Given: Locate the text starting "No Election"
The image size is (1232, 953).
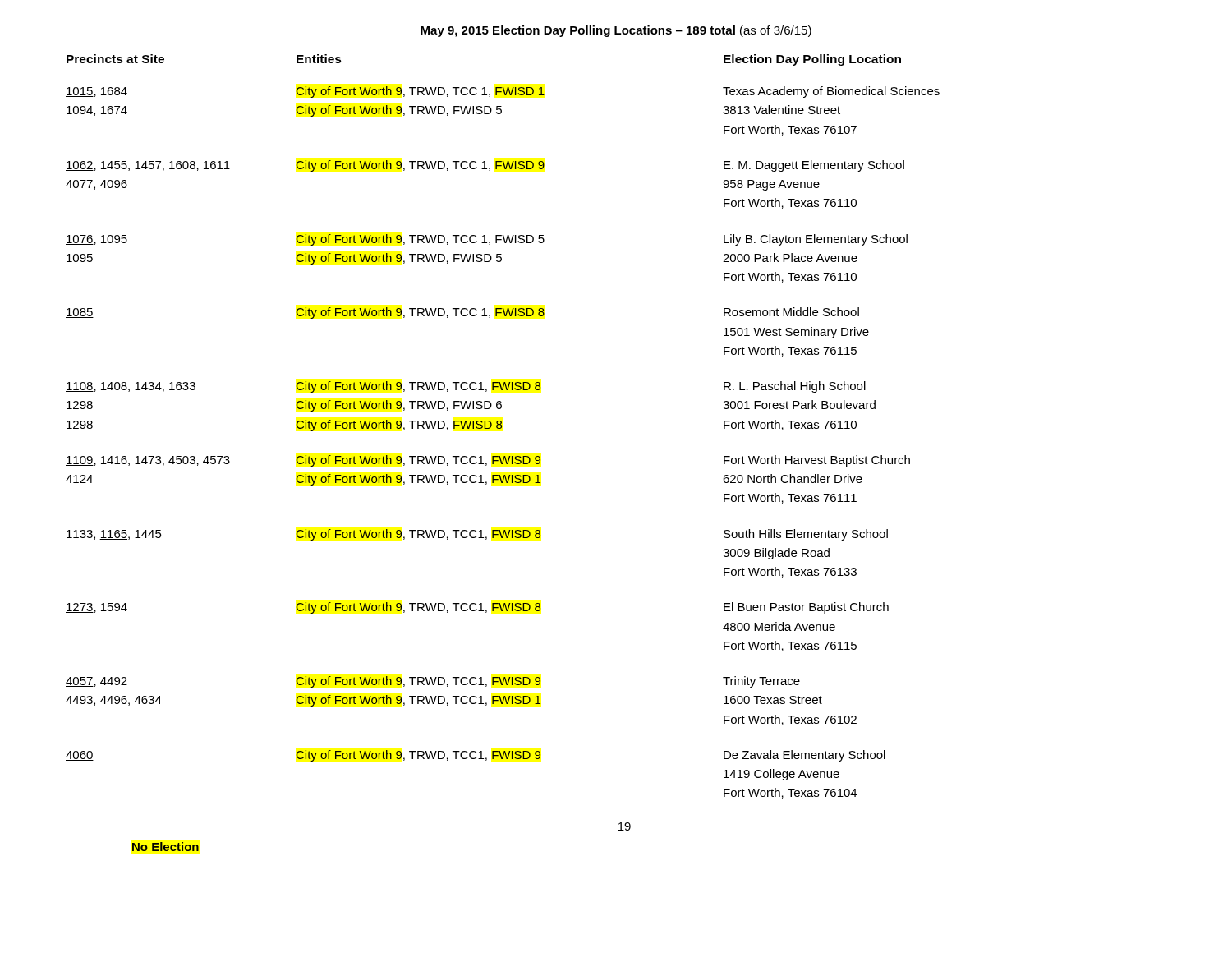Looking at the screenshot, I should 165,846.
